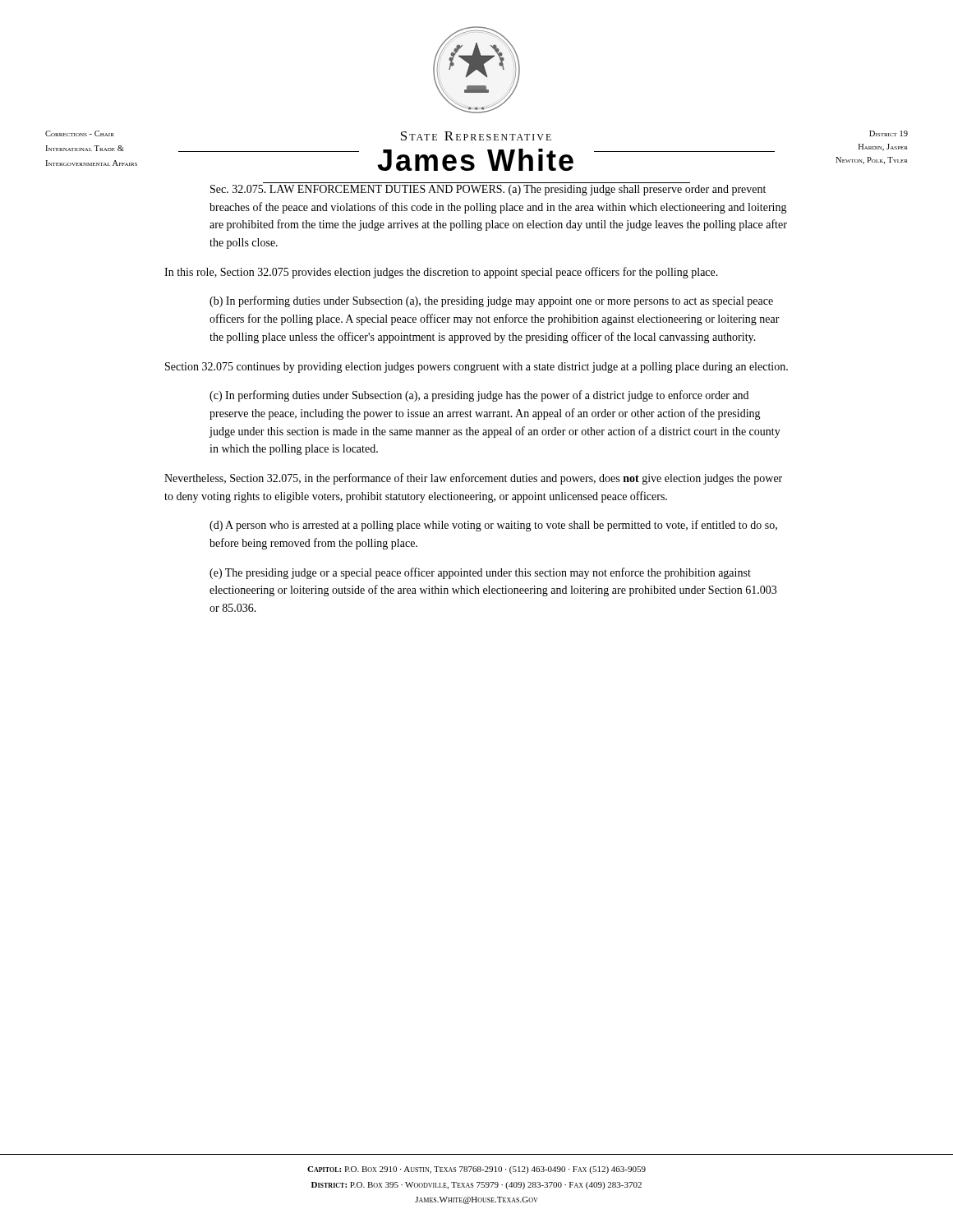
Task: Point to the block beginning "(c) In performing duties under Subsection"
Action: [495, 422]
